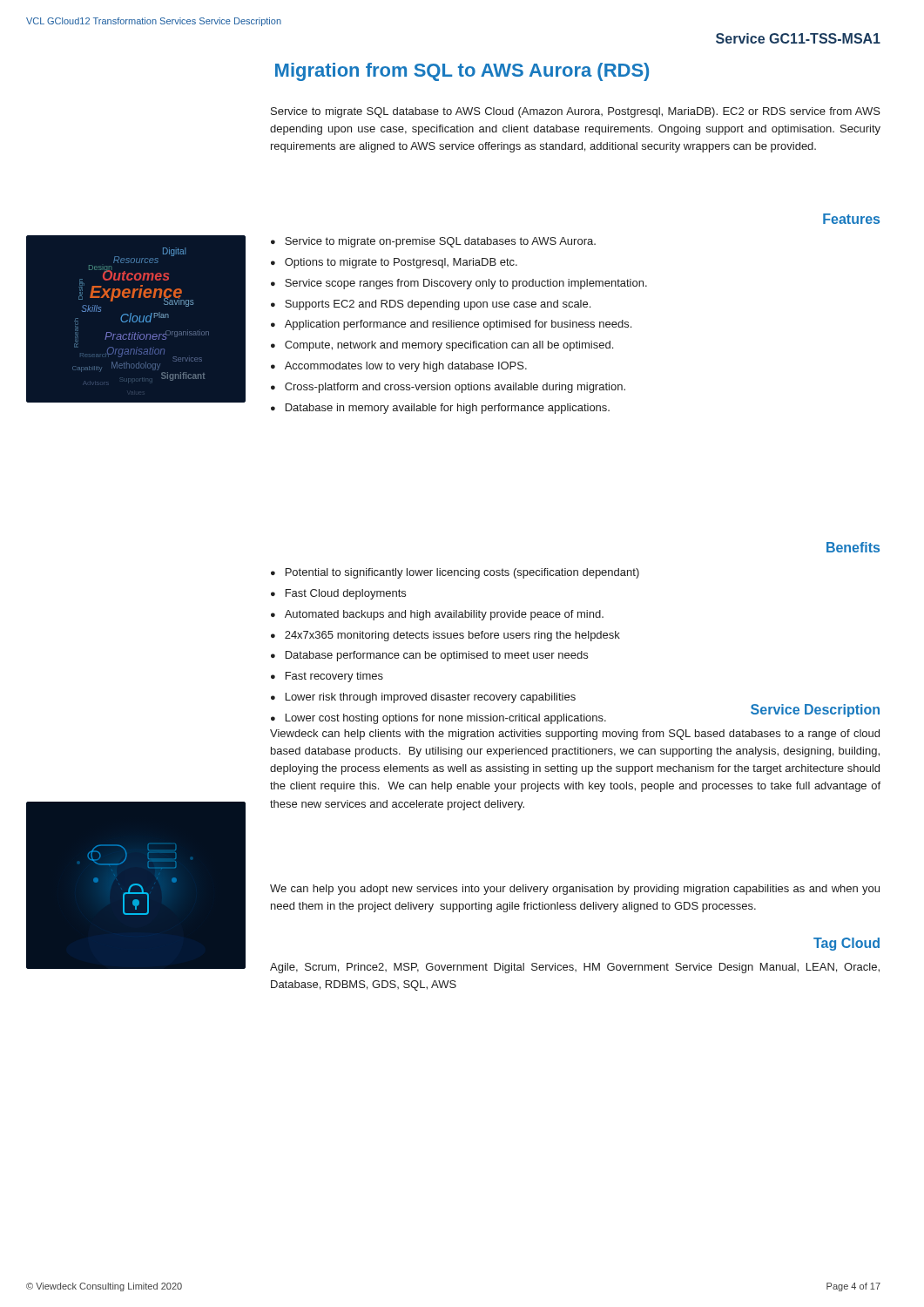The image size is (924, 1307).
Task: Find the photo
Action: pyautogui.click(x=136, y=885)
